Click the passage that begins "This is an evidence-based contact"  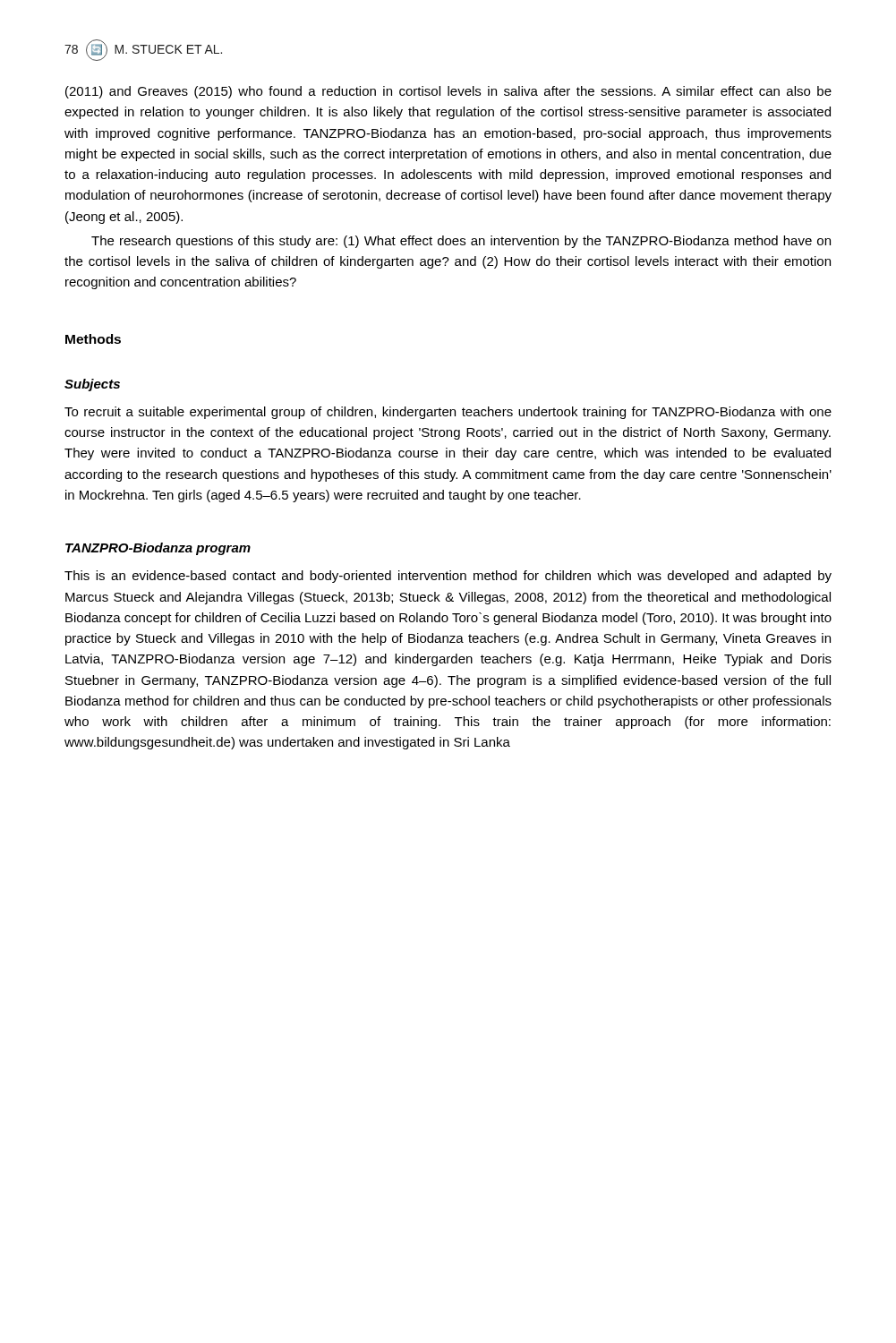pyautogui.click(x=448, y=659)
